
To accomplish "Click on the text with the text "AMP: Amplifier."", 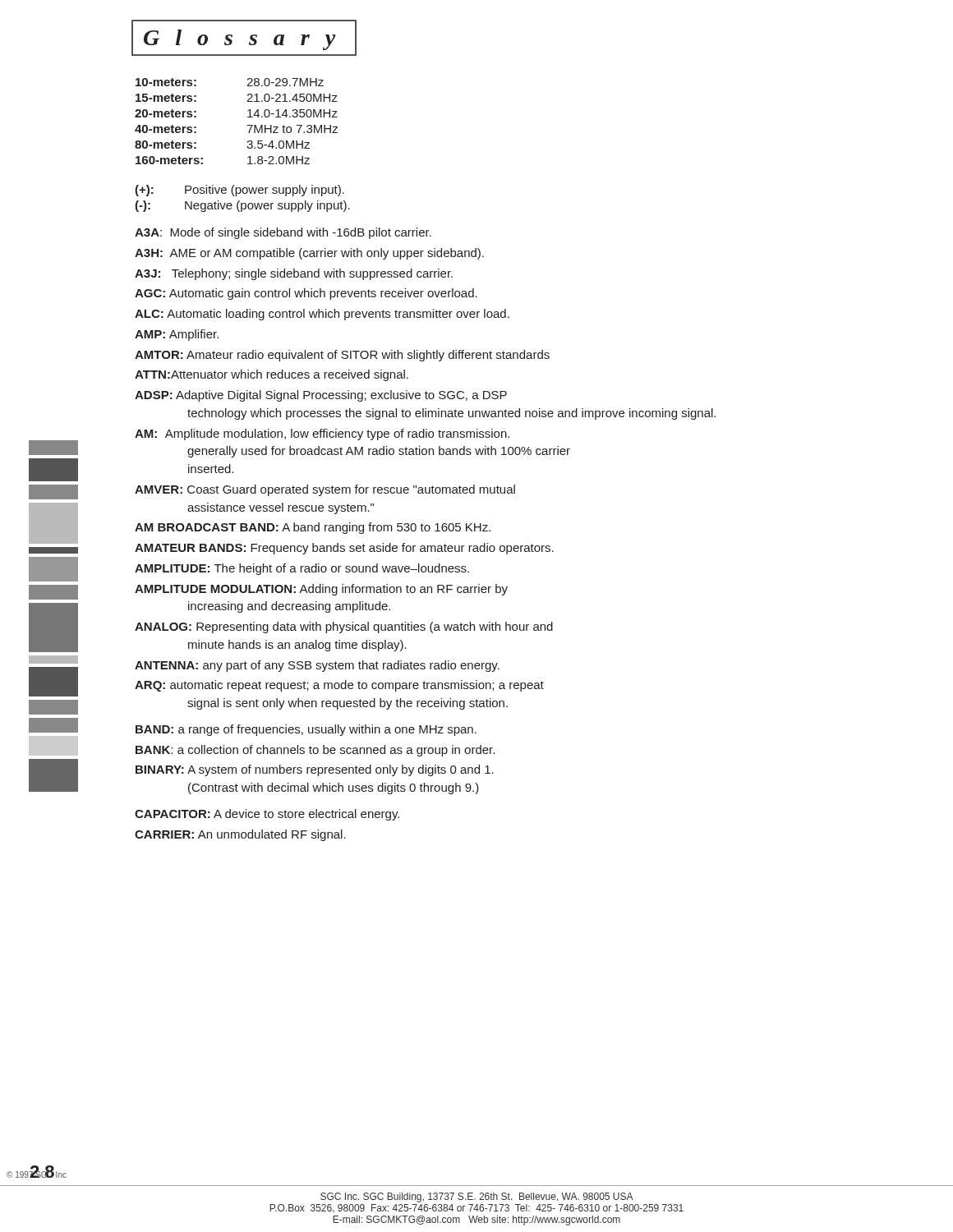I will click(x=177, y=334).
